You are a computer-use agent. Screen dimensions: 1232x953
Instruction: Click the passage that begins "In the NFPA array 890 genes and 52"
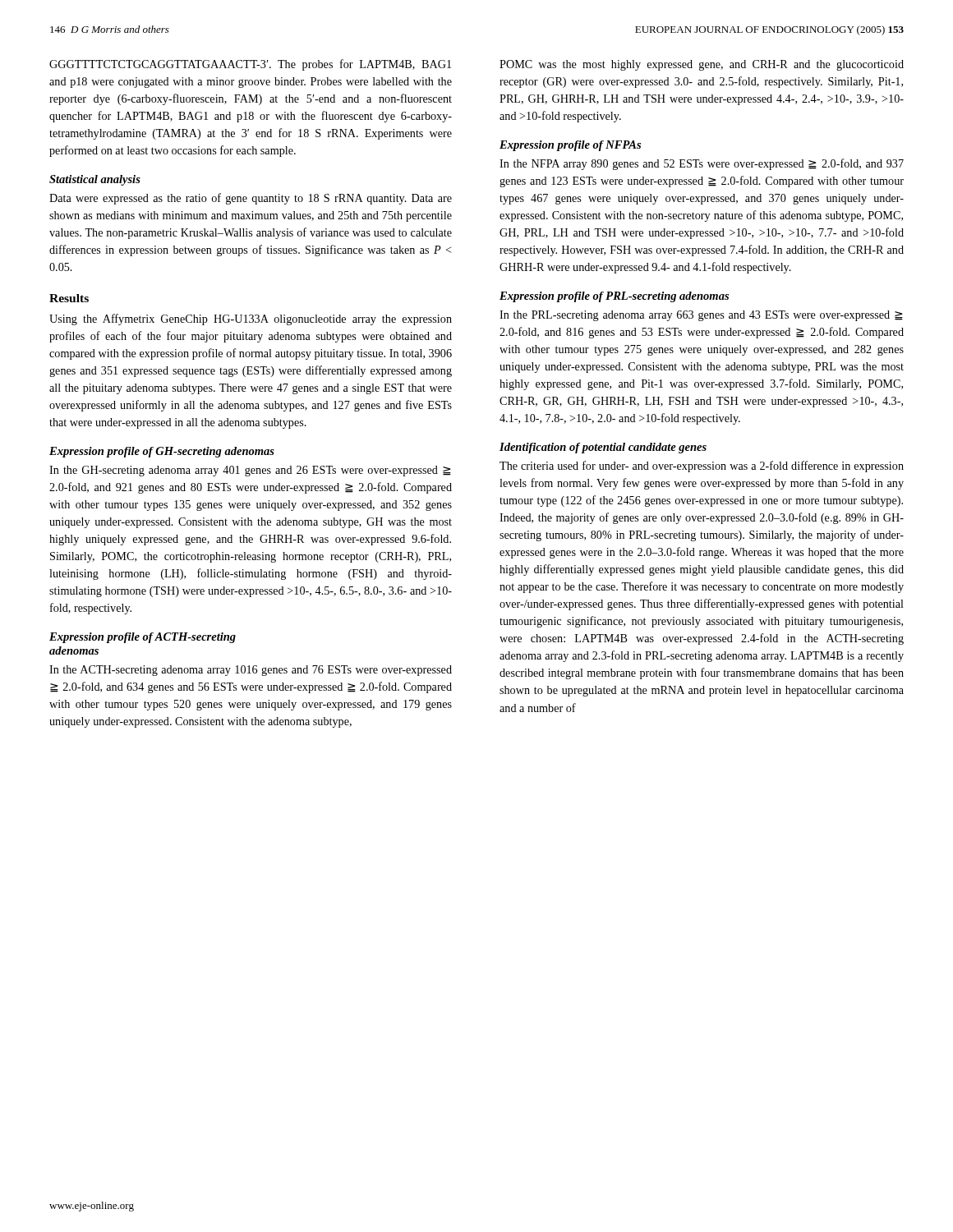click(x=702, y=216)
